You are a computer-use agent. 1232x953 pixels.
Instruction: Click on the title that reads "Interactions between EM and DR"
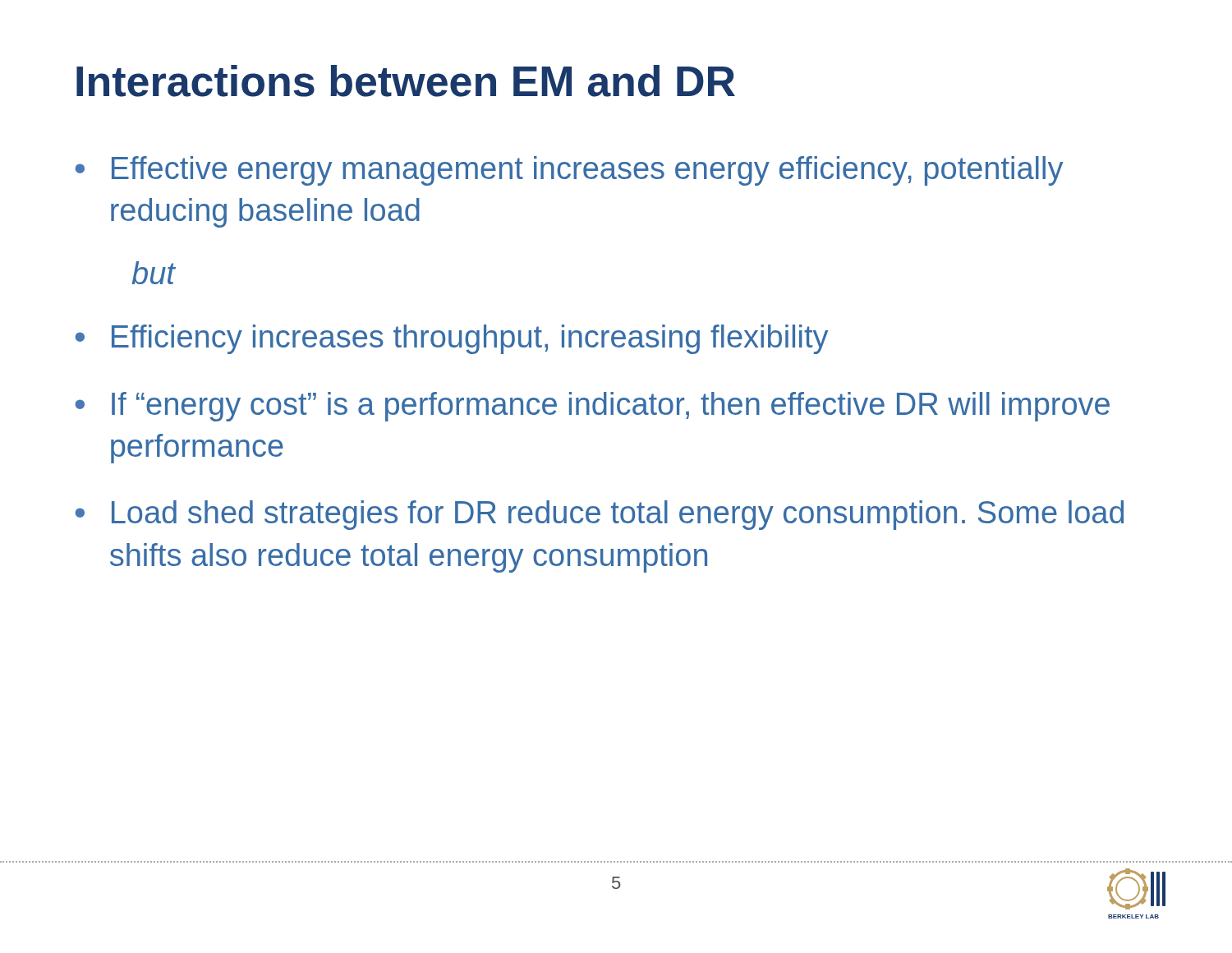[405, 81]
